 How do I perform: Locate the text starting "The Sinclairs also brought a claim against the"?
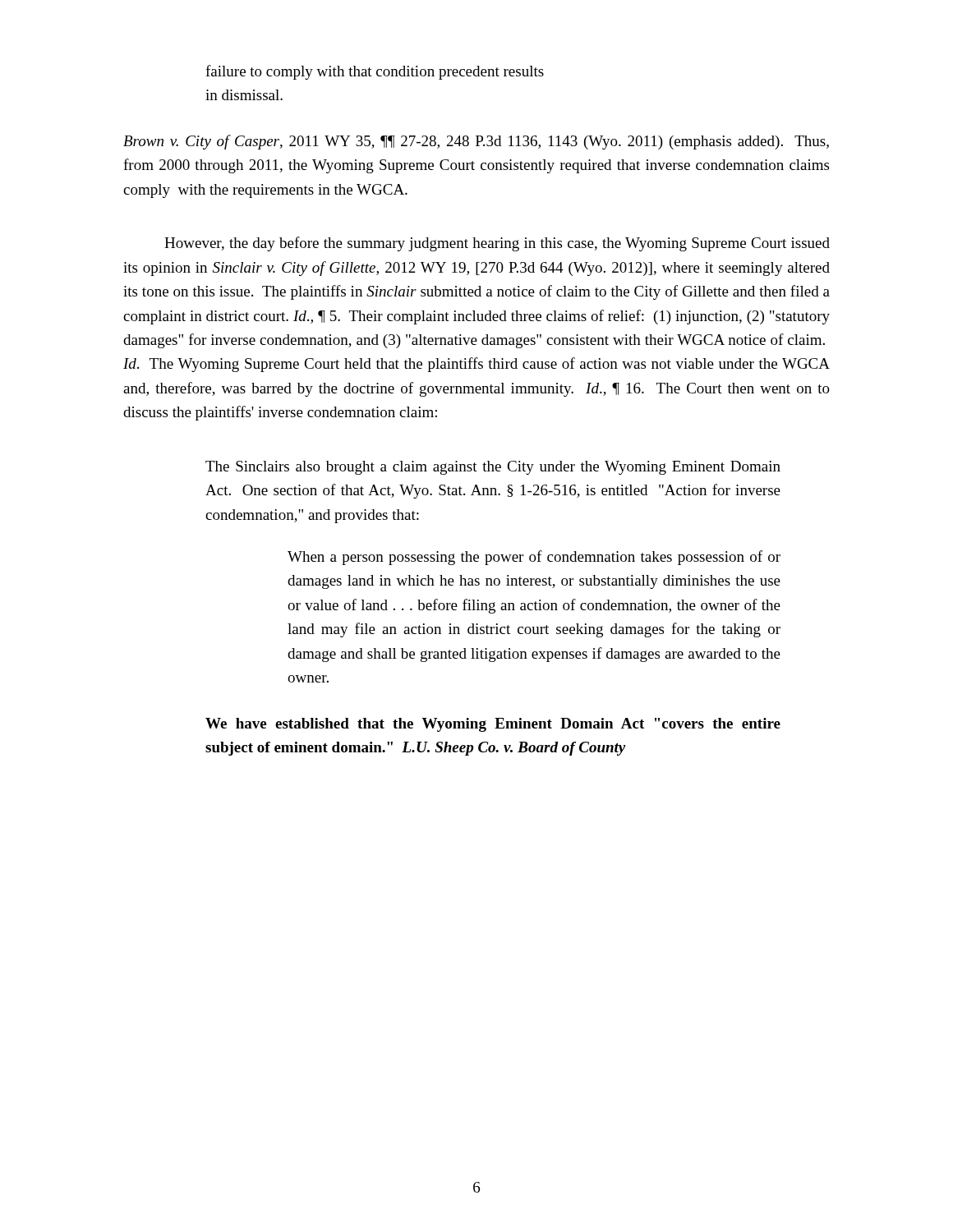(x=493, y=490)
